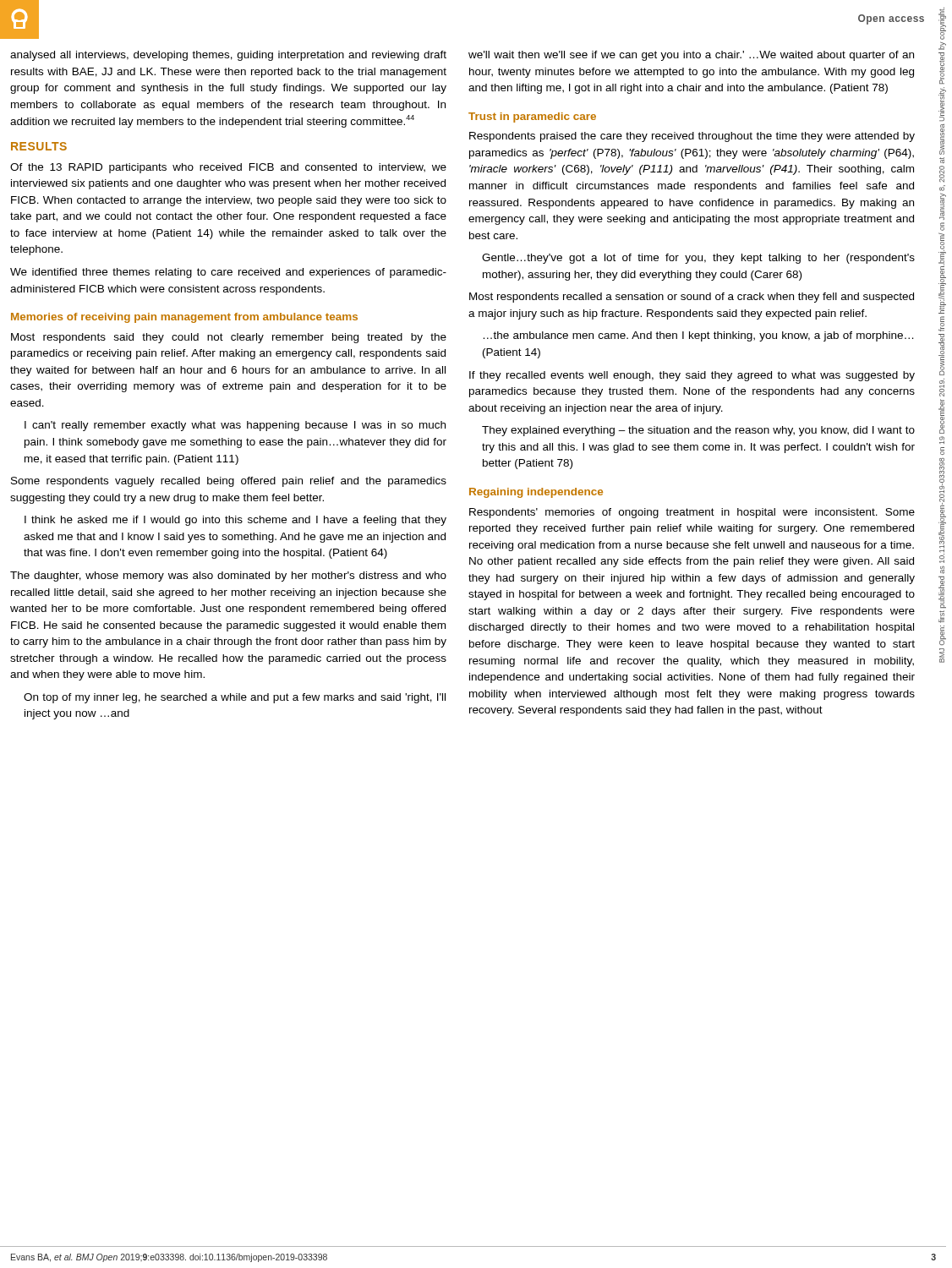Find the block on this page that starts "Most respondents recalled a sensation or sound"
Screen dimensions: 1268x952
pos(692,305)
